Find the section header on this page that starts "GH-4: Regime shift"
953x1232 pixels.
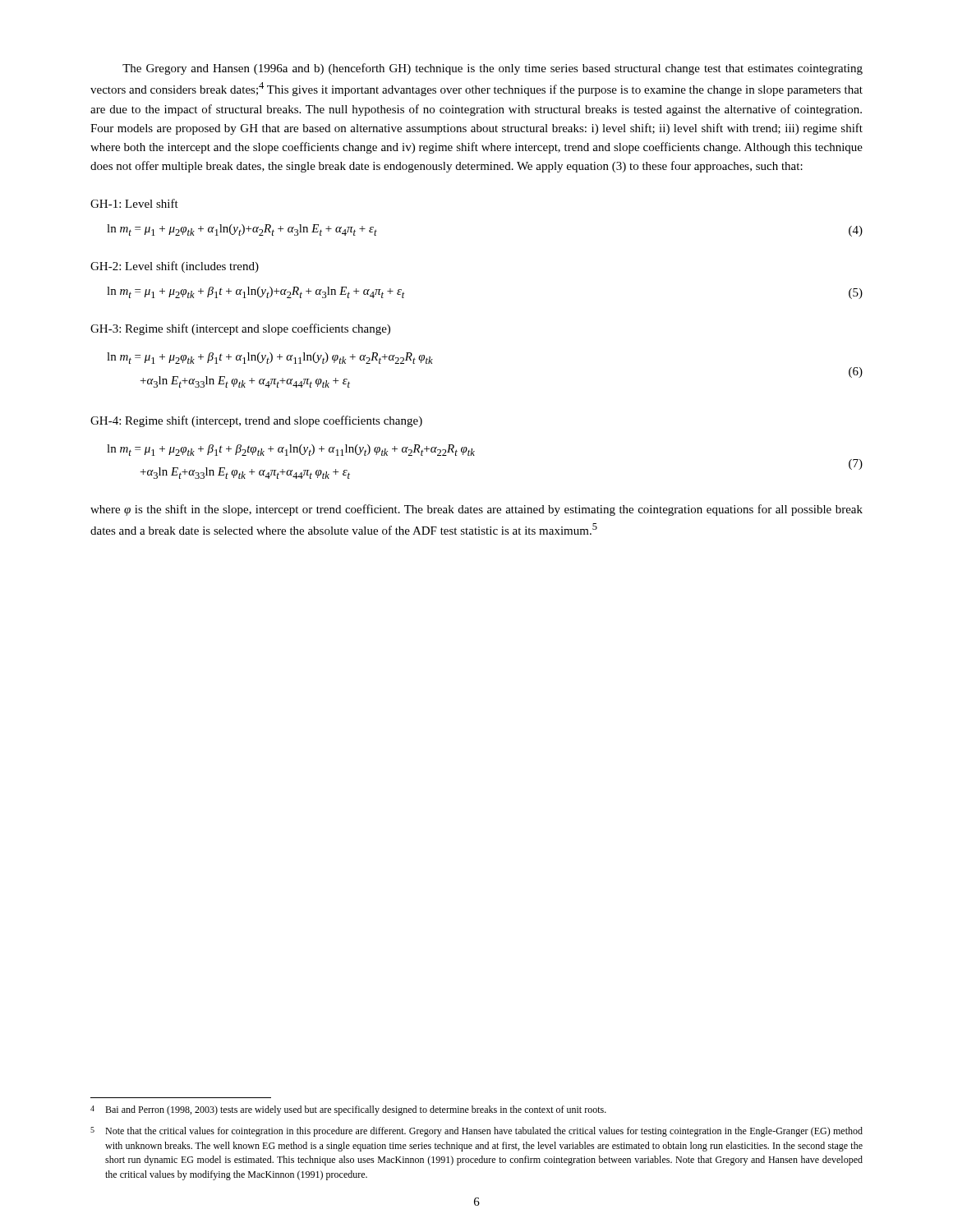coord(256,420)
